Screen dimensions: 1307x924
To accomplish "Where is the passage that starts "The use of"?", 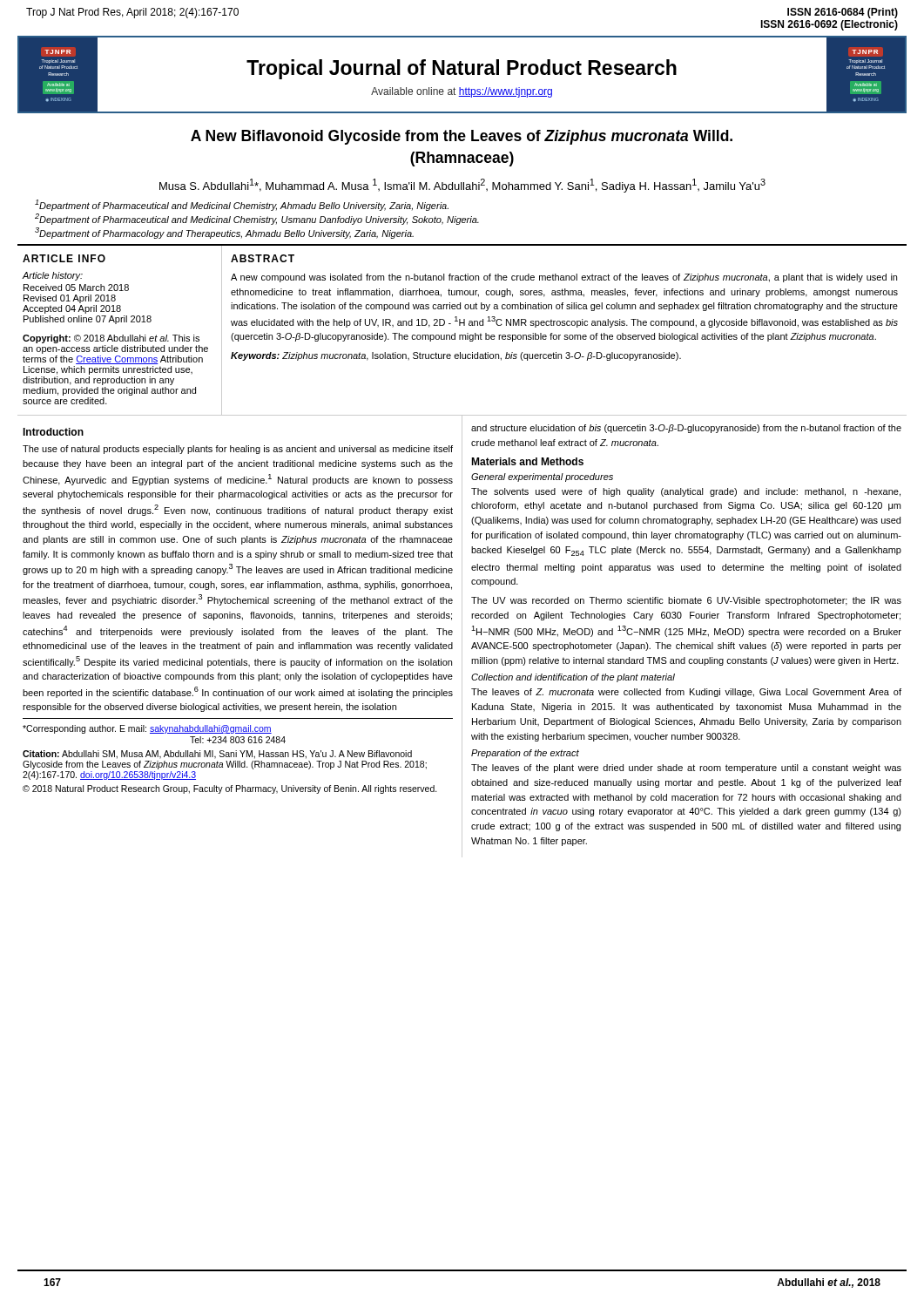I will click(x=238, y=578).
